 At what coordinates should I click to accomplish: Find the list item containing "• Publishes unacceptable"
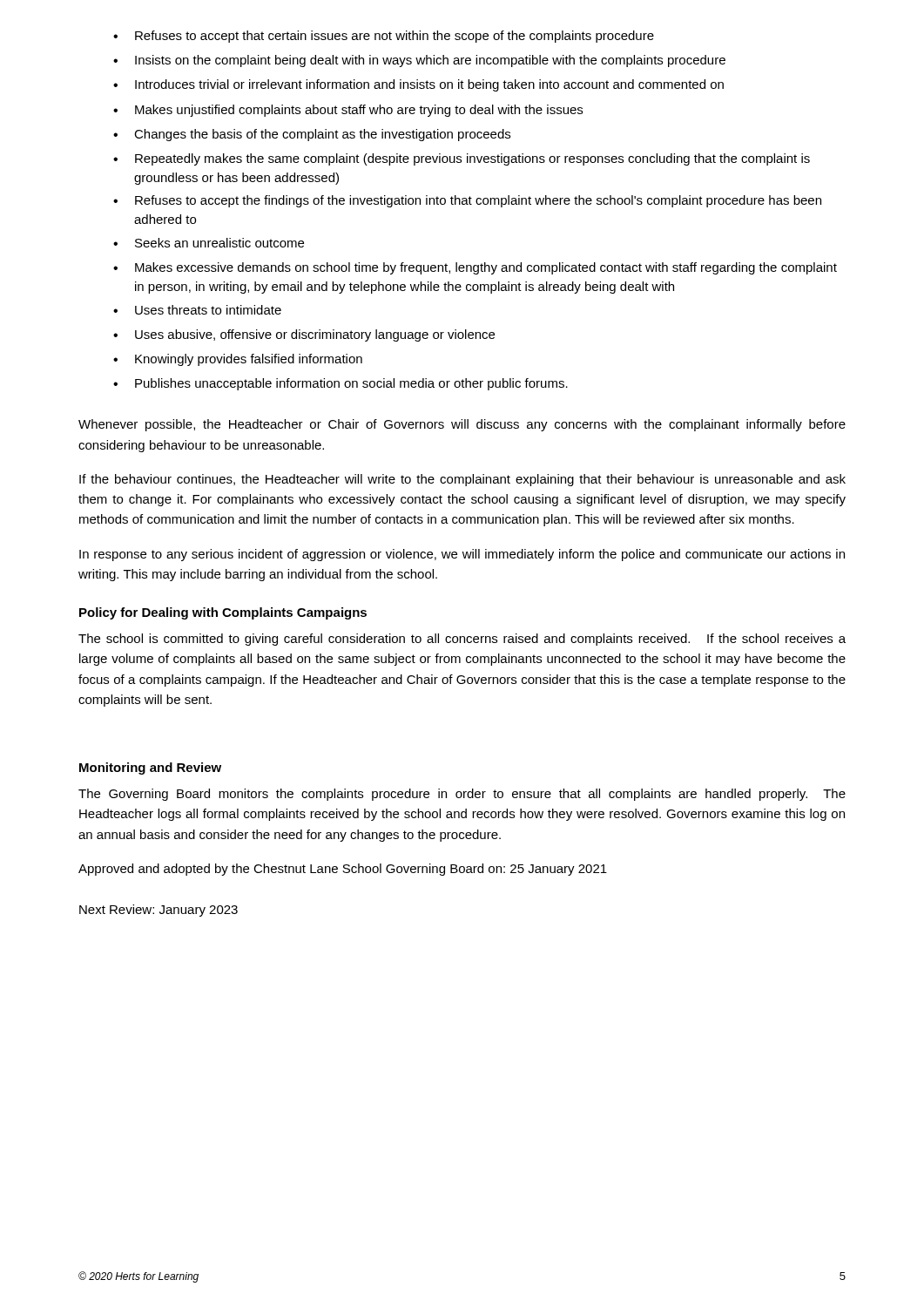pos(479,384)
